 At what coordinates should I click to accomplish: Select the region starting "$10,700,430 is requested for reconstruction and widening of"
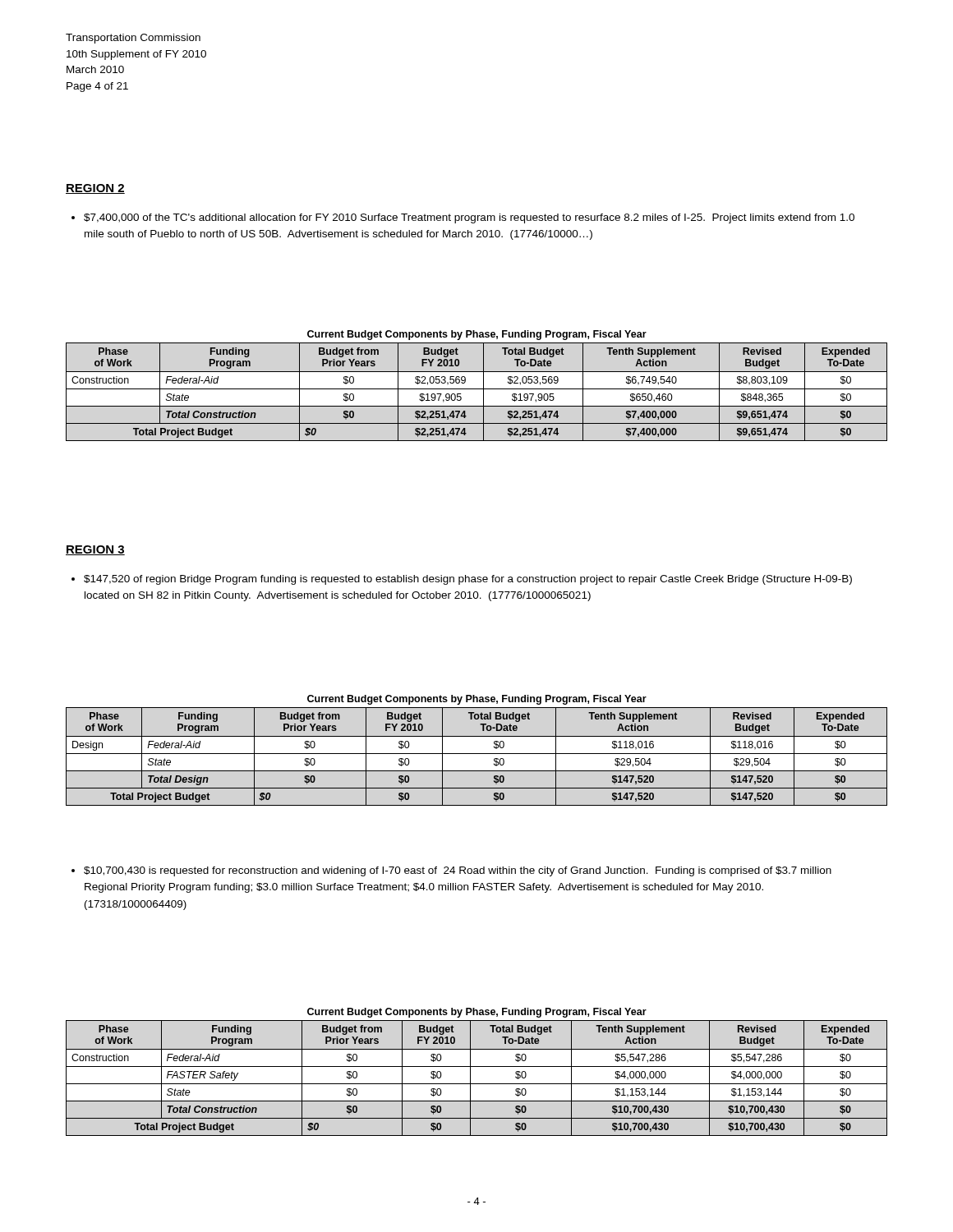click(x=468, y=887)
